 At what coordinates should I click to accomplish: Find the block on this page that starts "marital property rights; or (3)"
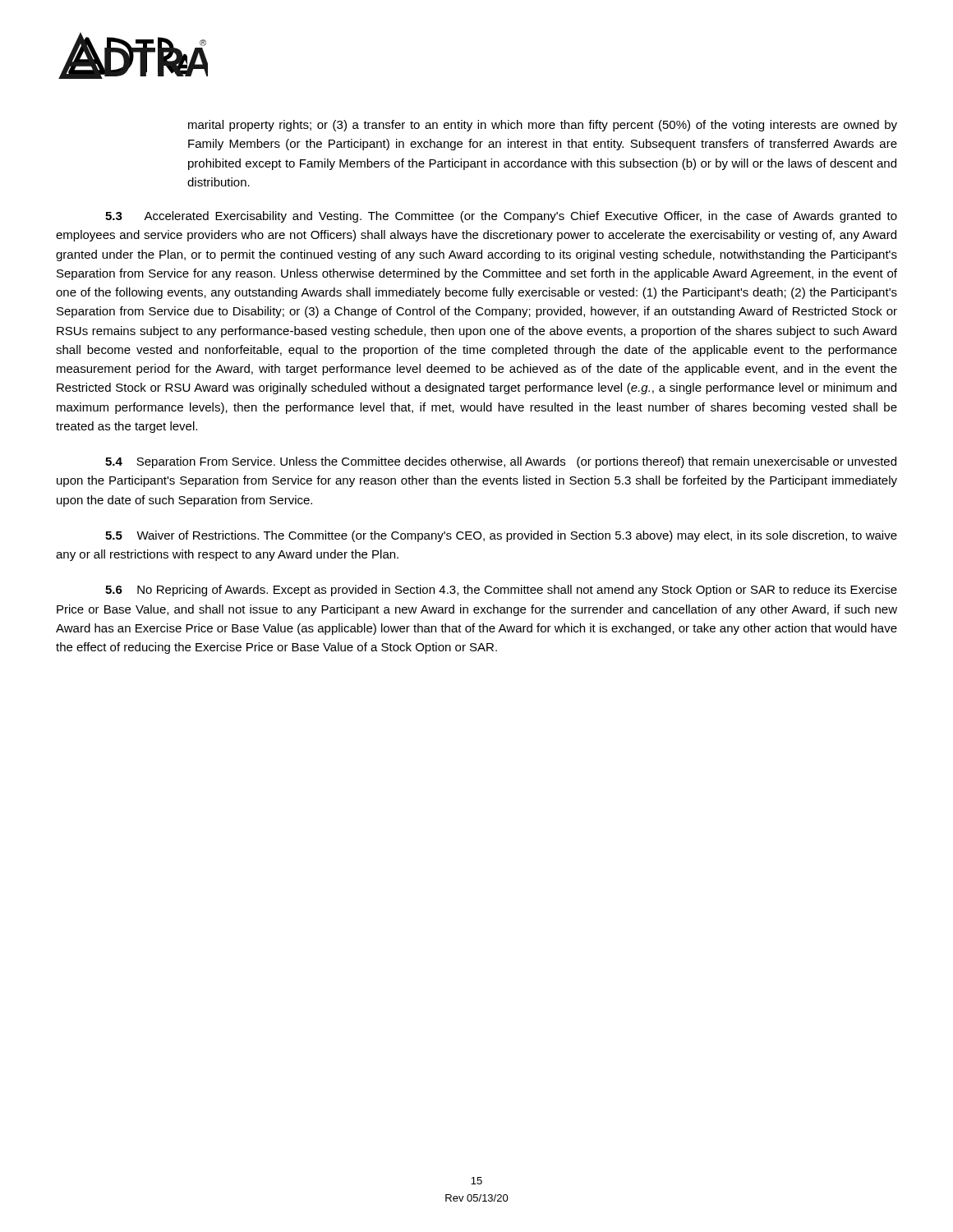pos(542,153)
